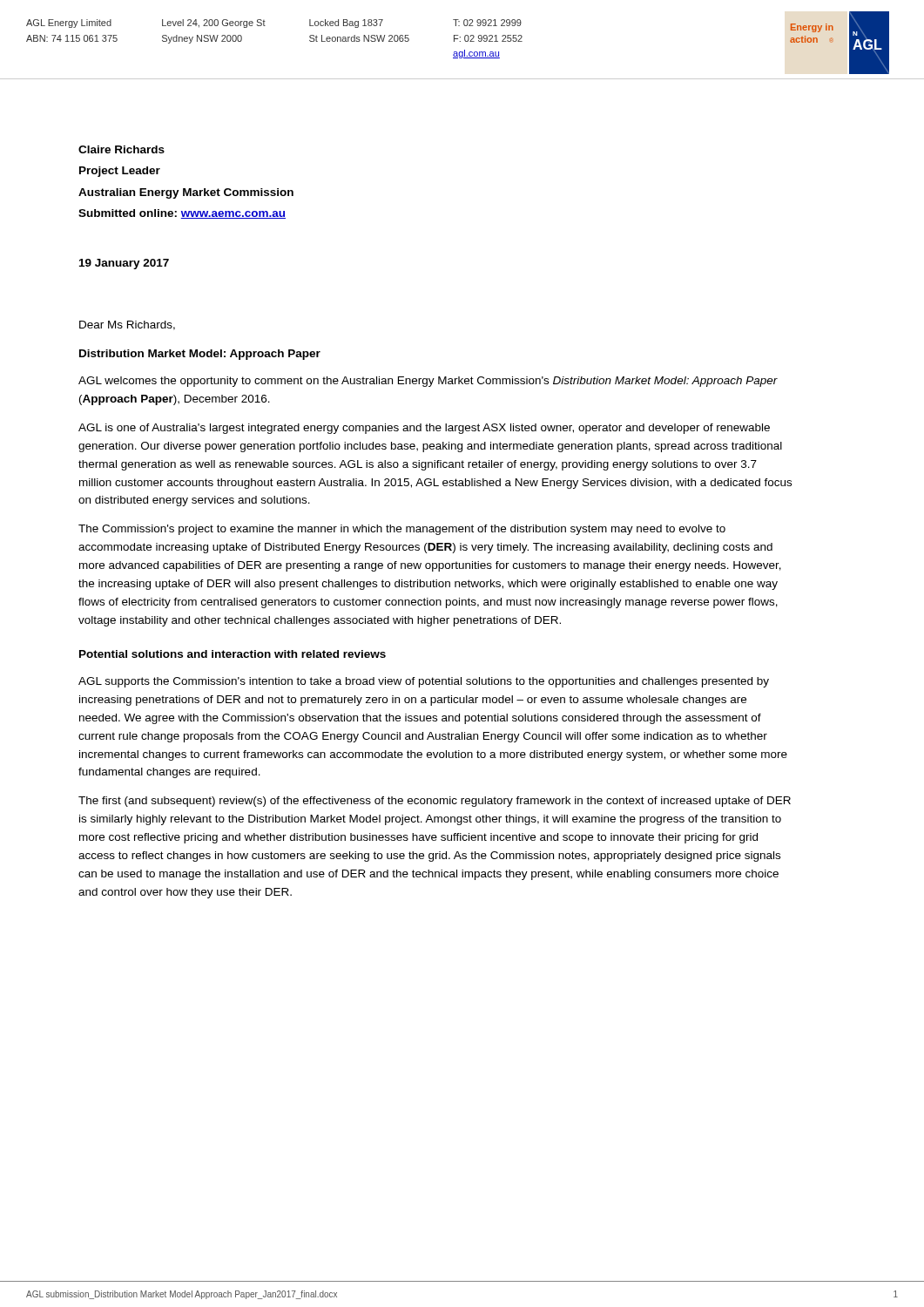Click where it says "Dear Ms Richards,"

coord(127,325)
